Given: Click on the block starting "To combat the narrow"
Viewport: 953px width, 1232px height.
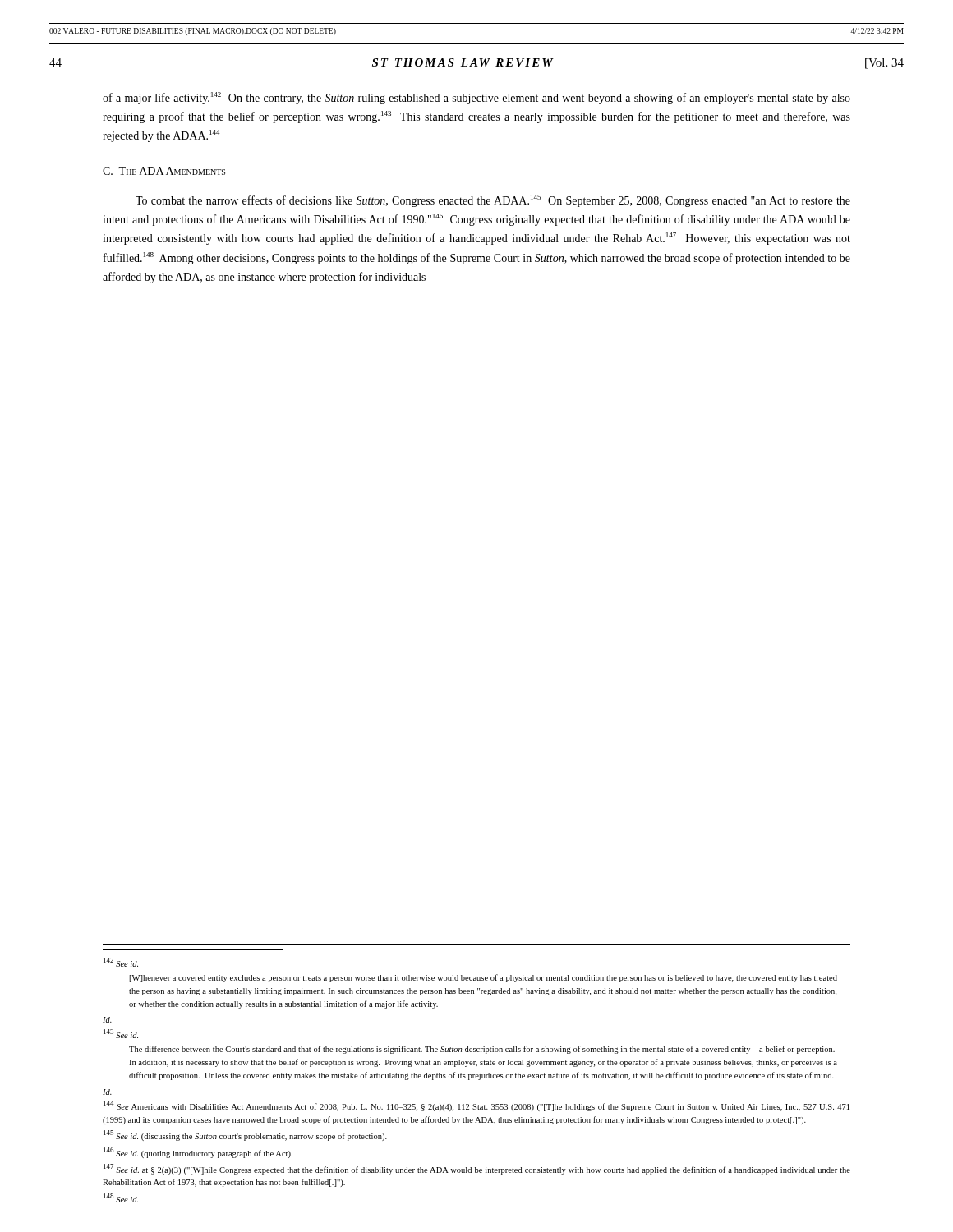Looking at the screenshot, I should pyautogui.click(x=476, y=238).
